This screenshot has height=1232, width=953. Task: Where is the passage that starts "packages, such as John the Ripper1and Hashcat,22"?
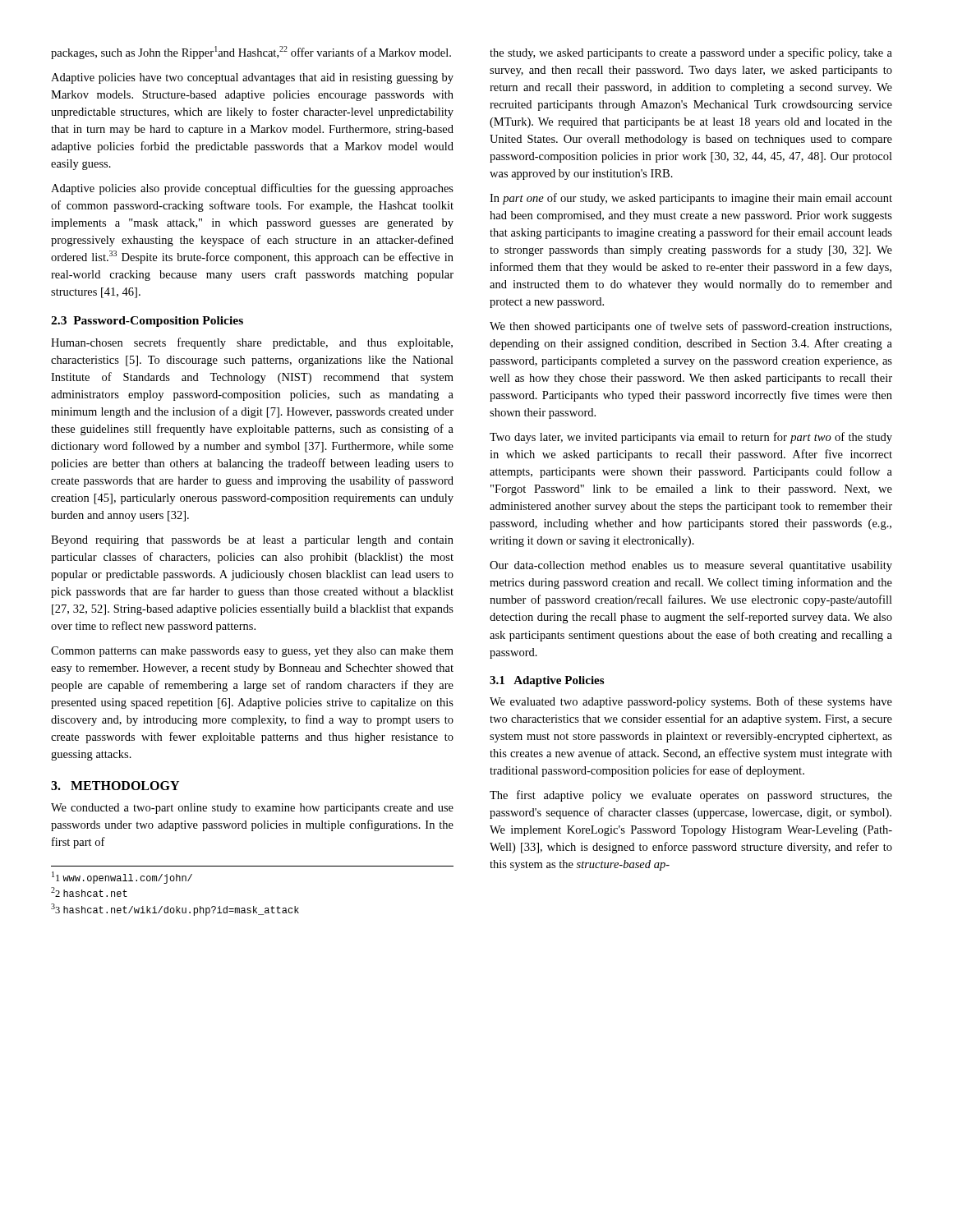click(x=252, y=53)
